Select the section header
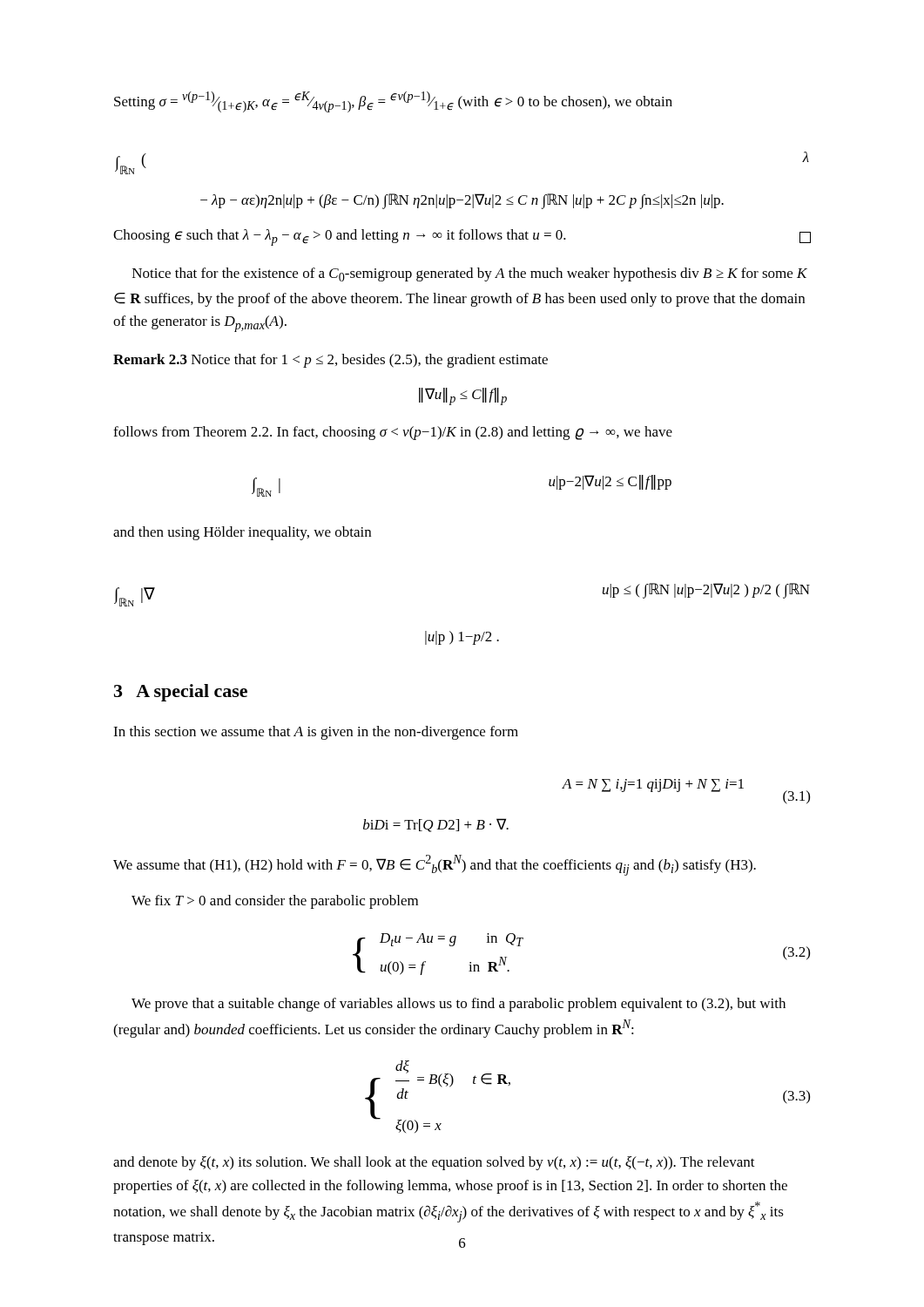The height and width of the screenshot is (1307, 924). click(181, 691)
